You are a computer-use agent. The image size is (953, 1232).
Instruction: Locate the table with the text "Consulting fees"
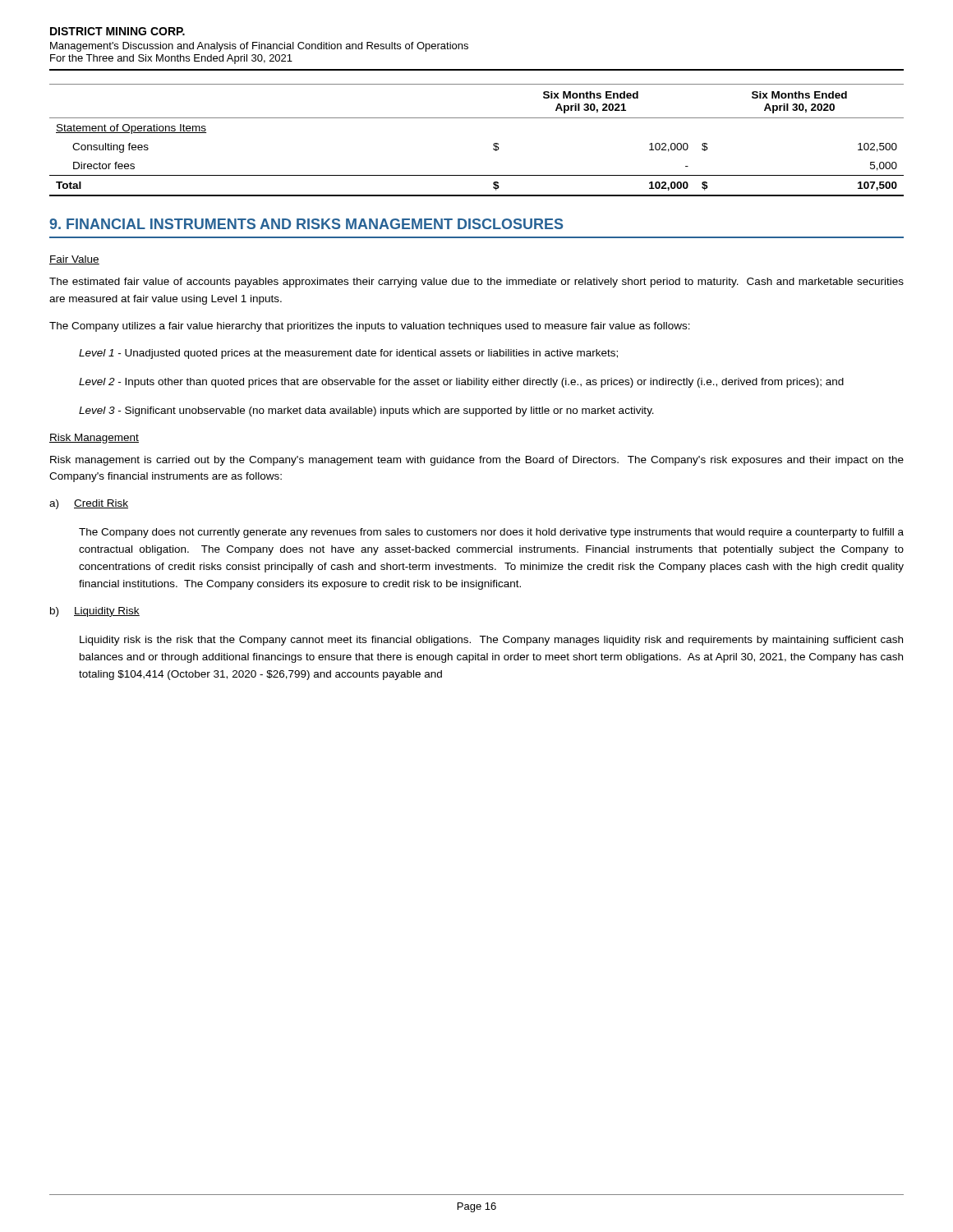476,140
